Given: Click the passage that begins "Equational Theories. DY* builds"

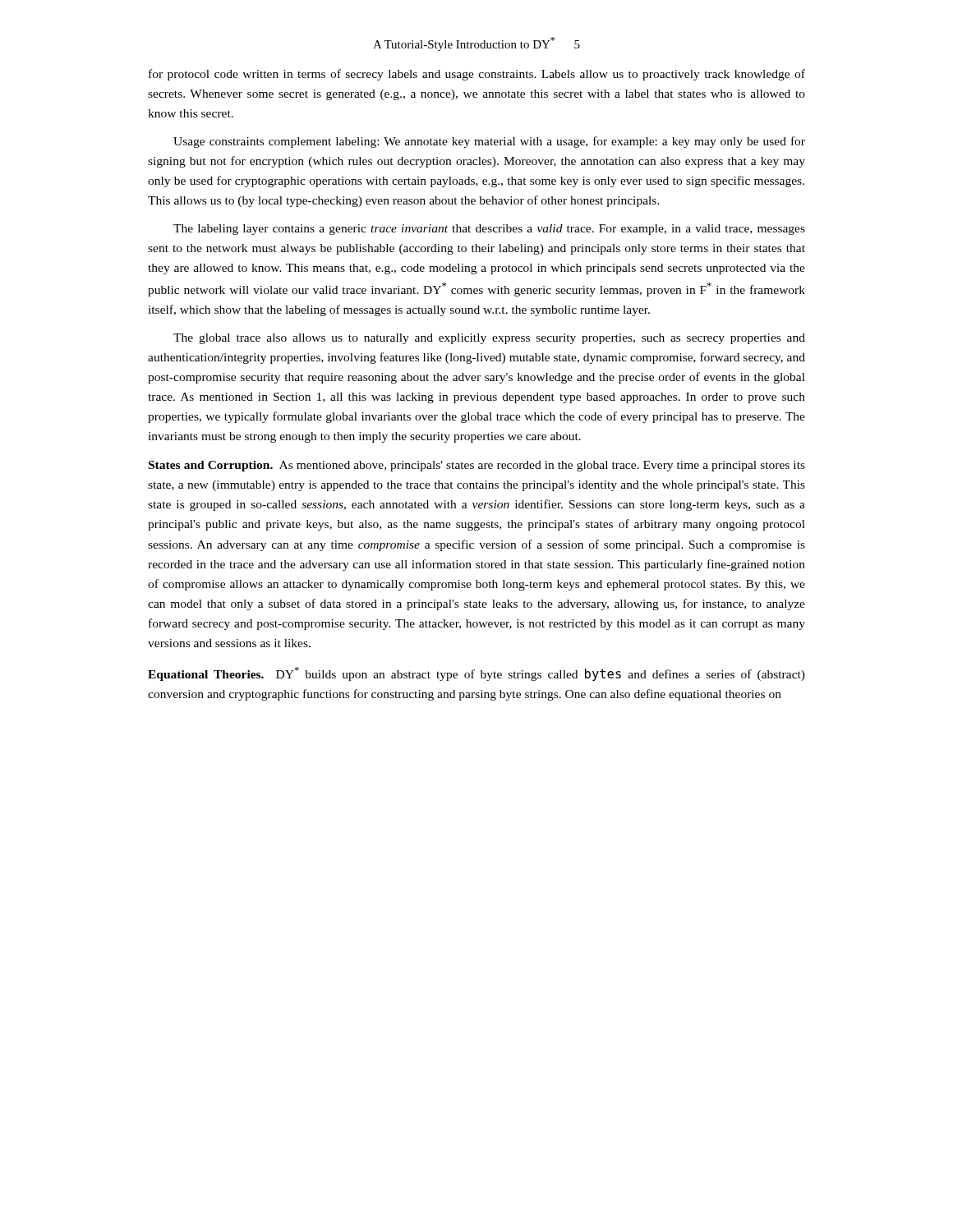Looking at the screenshot, I should (476, 683).
